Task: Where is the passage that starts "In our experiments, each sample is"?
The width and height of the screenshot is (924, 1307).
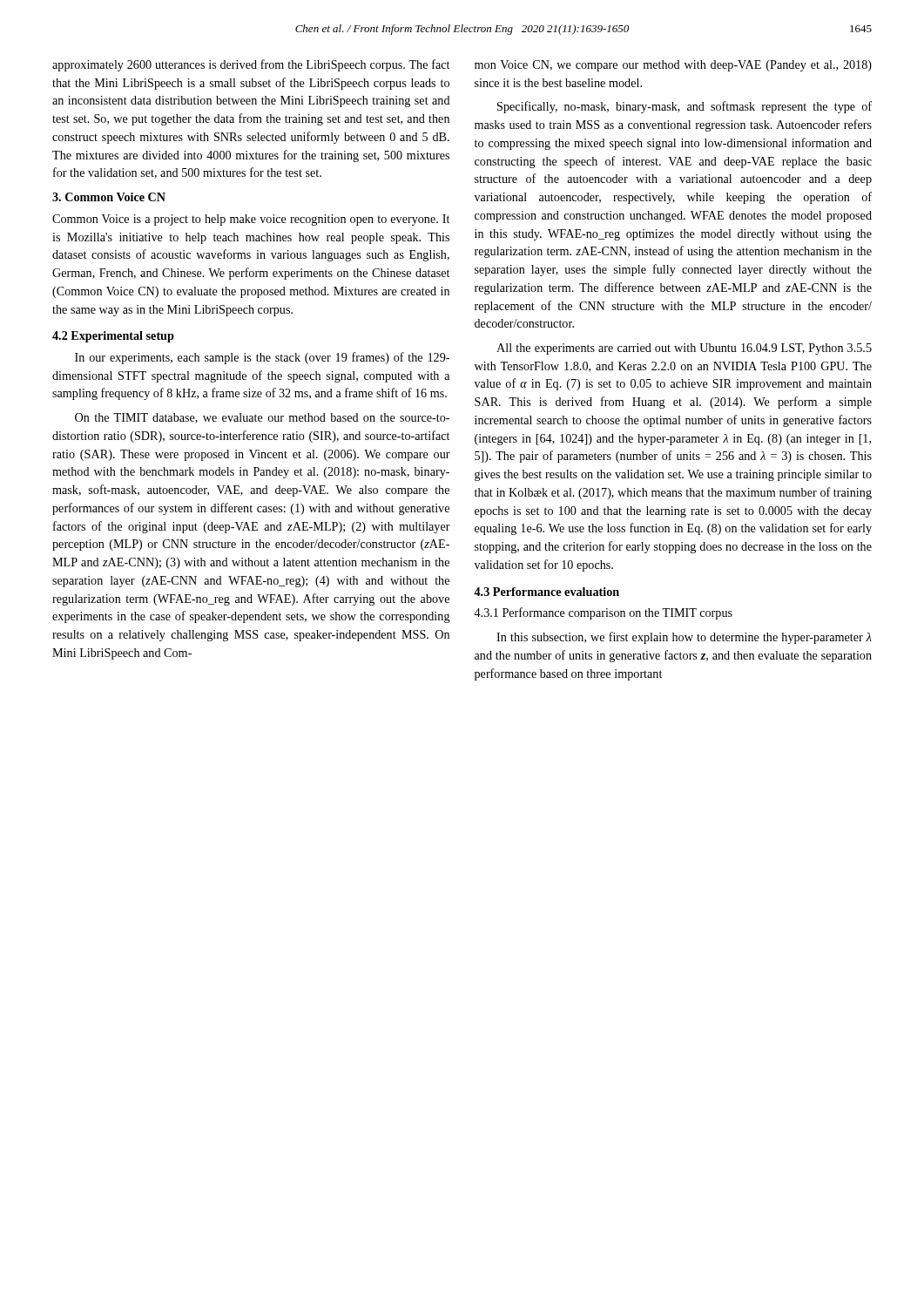Action: (x=251, y=505)
